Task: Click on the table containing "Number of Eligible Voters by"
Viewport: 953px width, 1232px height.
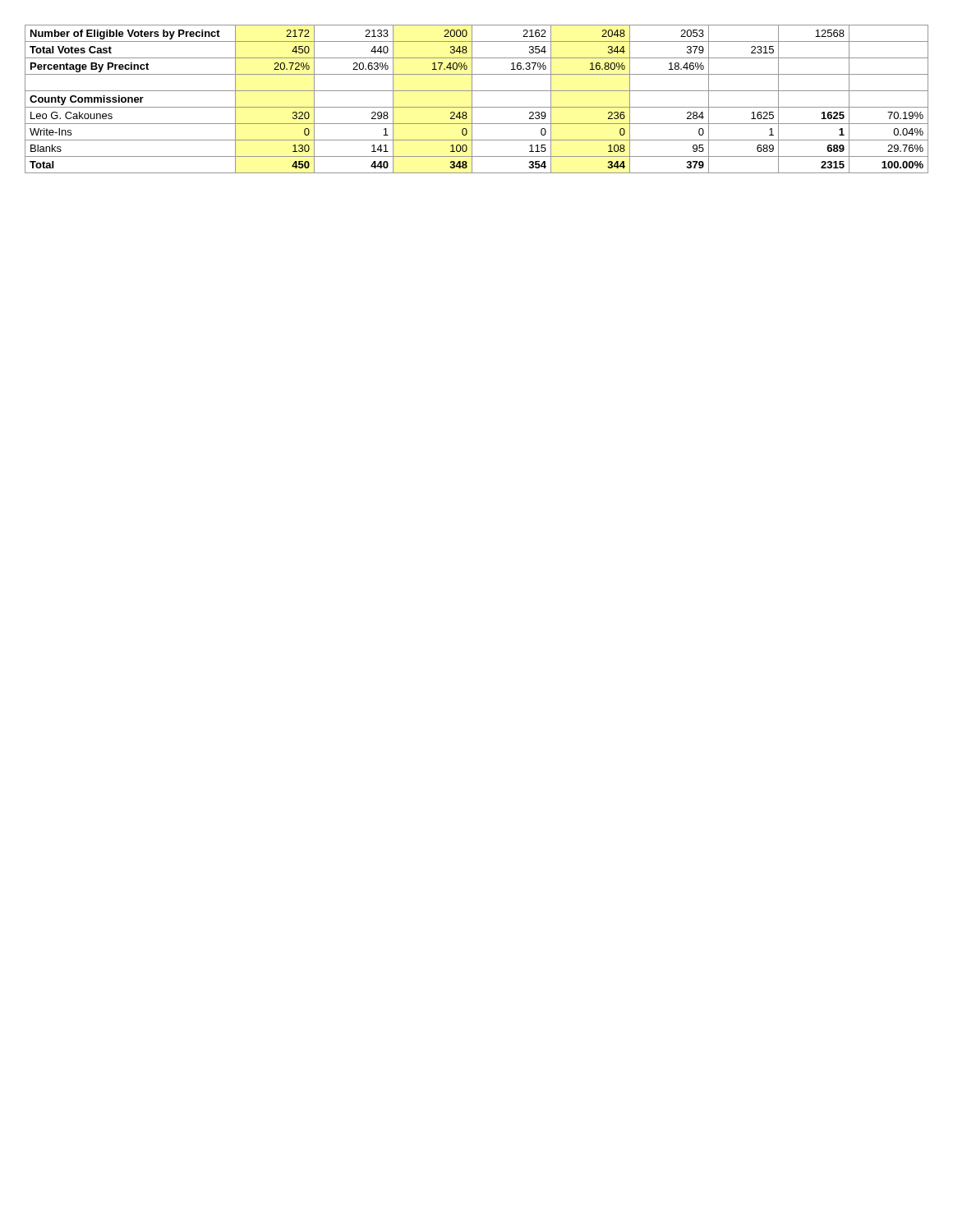Action: [x=476, y=99]
